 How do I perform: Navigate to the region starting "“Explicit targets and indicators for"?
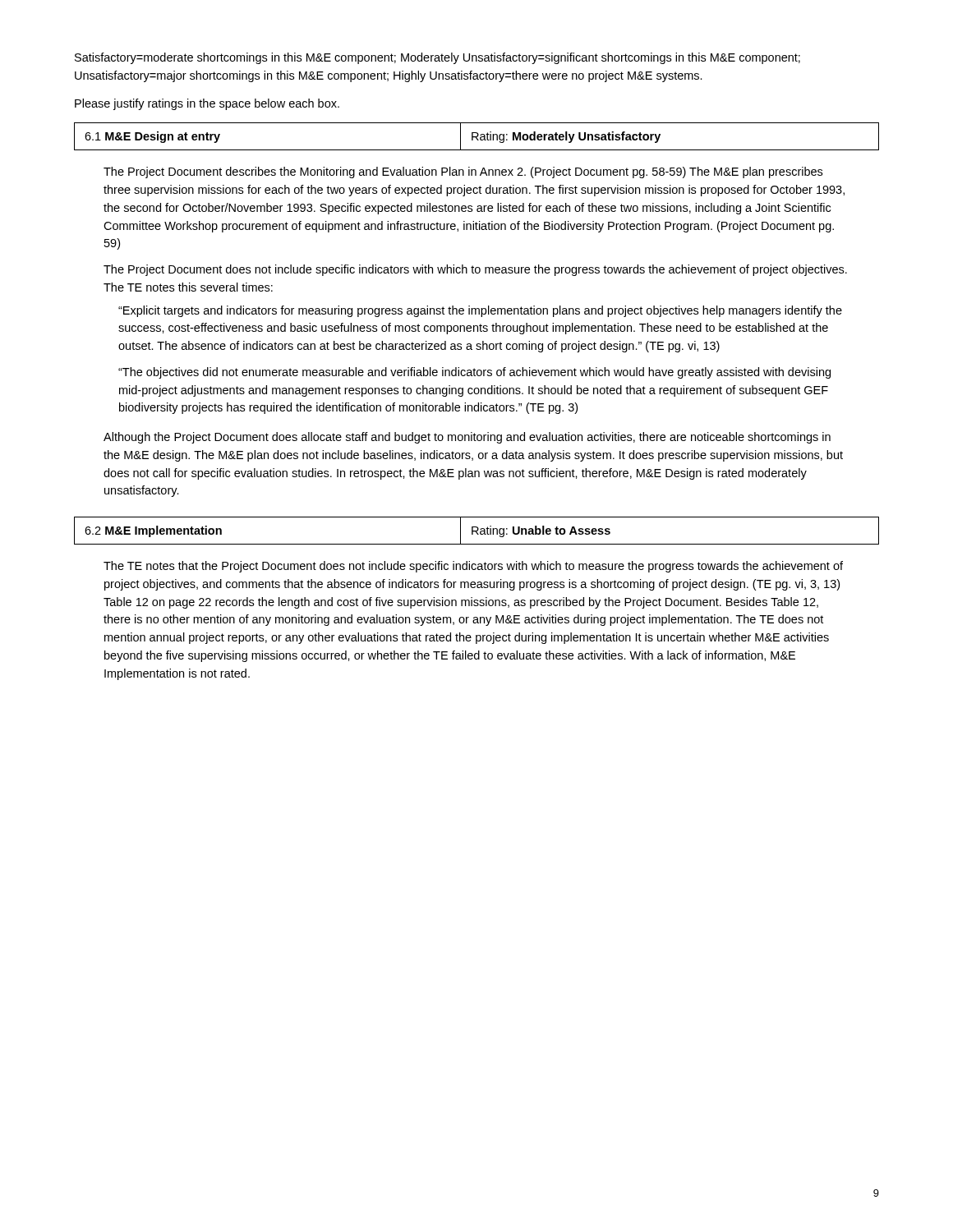coord(480,328)
